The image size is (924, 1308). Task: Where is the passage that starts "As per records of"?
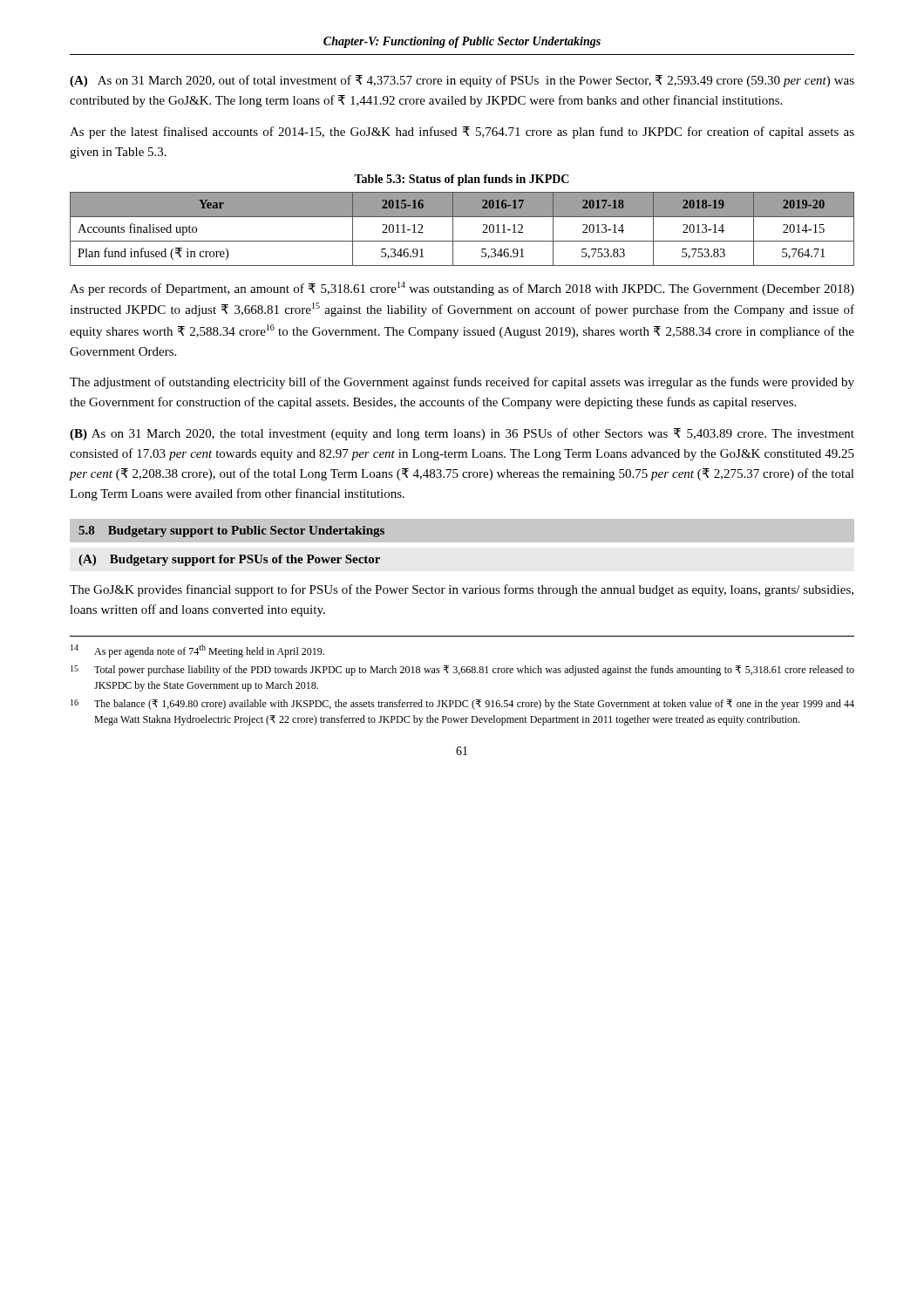[x=462, y=319]
